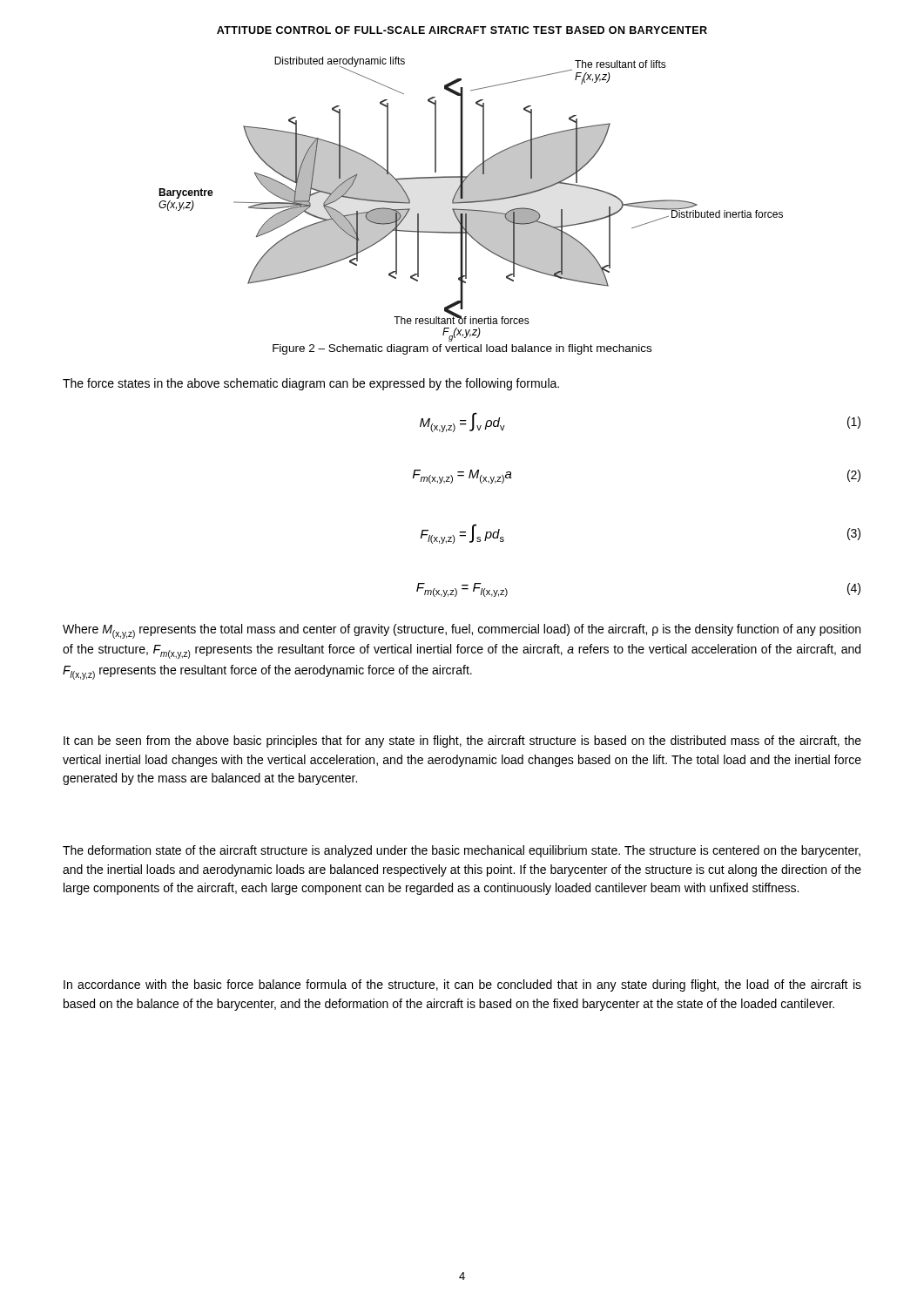
Task: Click the caption
Action: (462, 348)
